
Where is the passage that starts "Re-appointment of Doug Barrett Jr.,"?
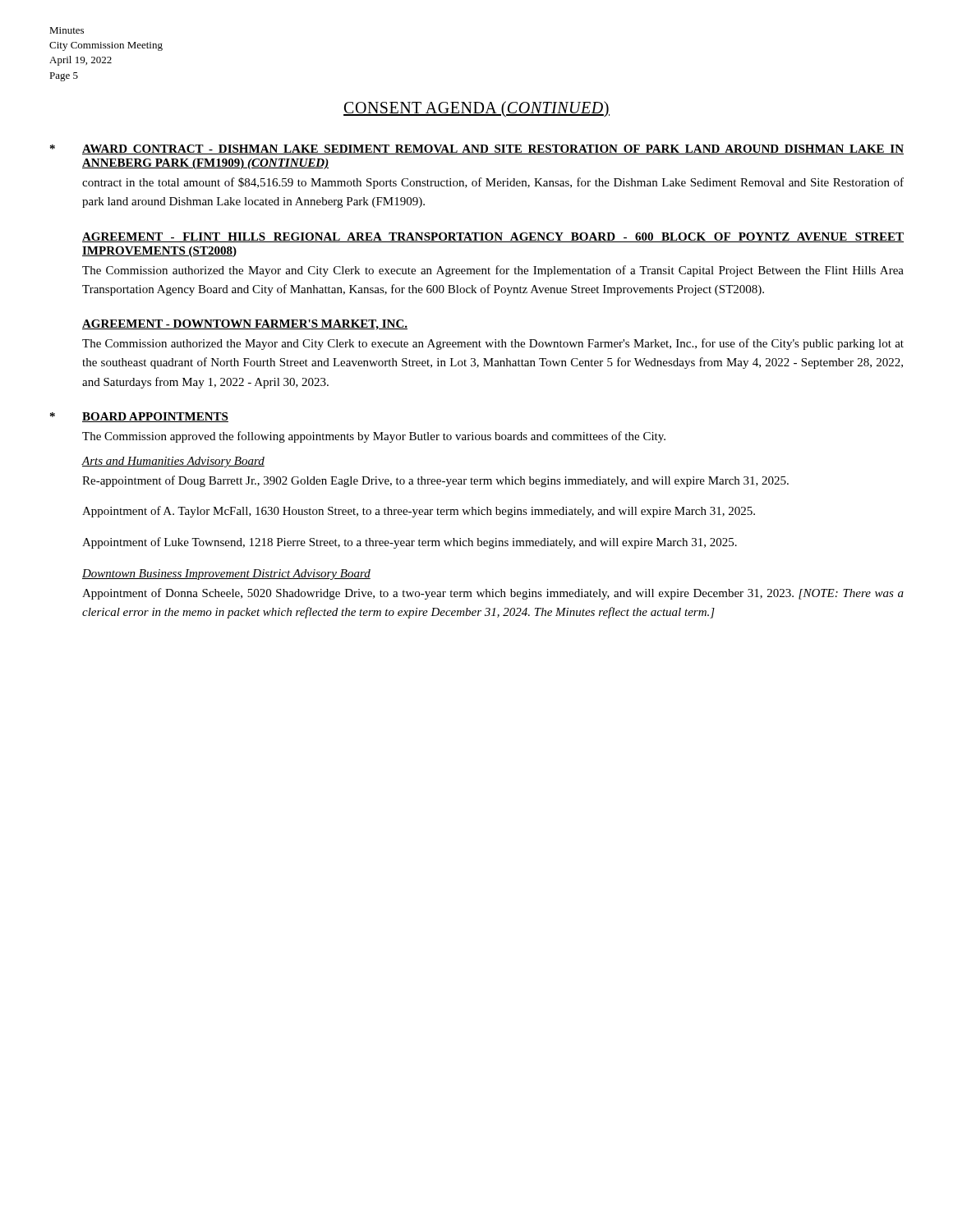[x=436, y=480]
